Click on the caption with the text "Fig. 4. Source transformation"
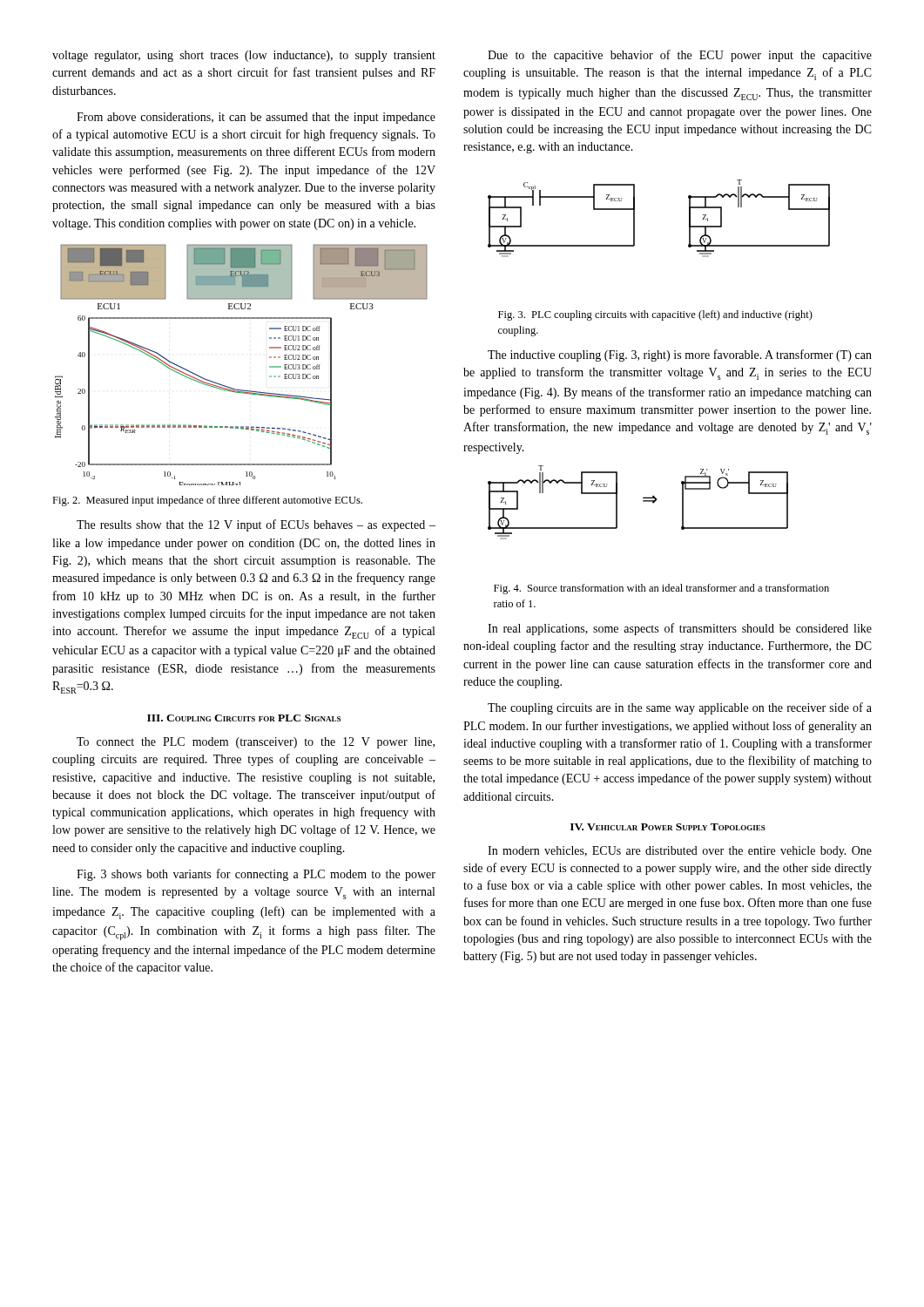 pos(667,596)
